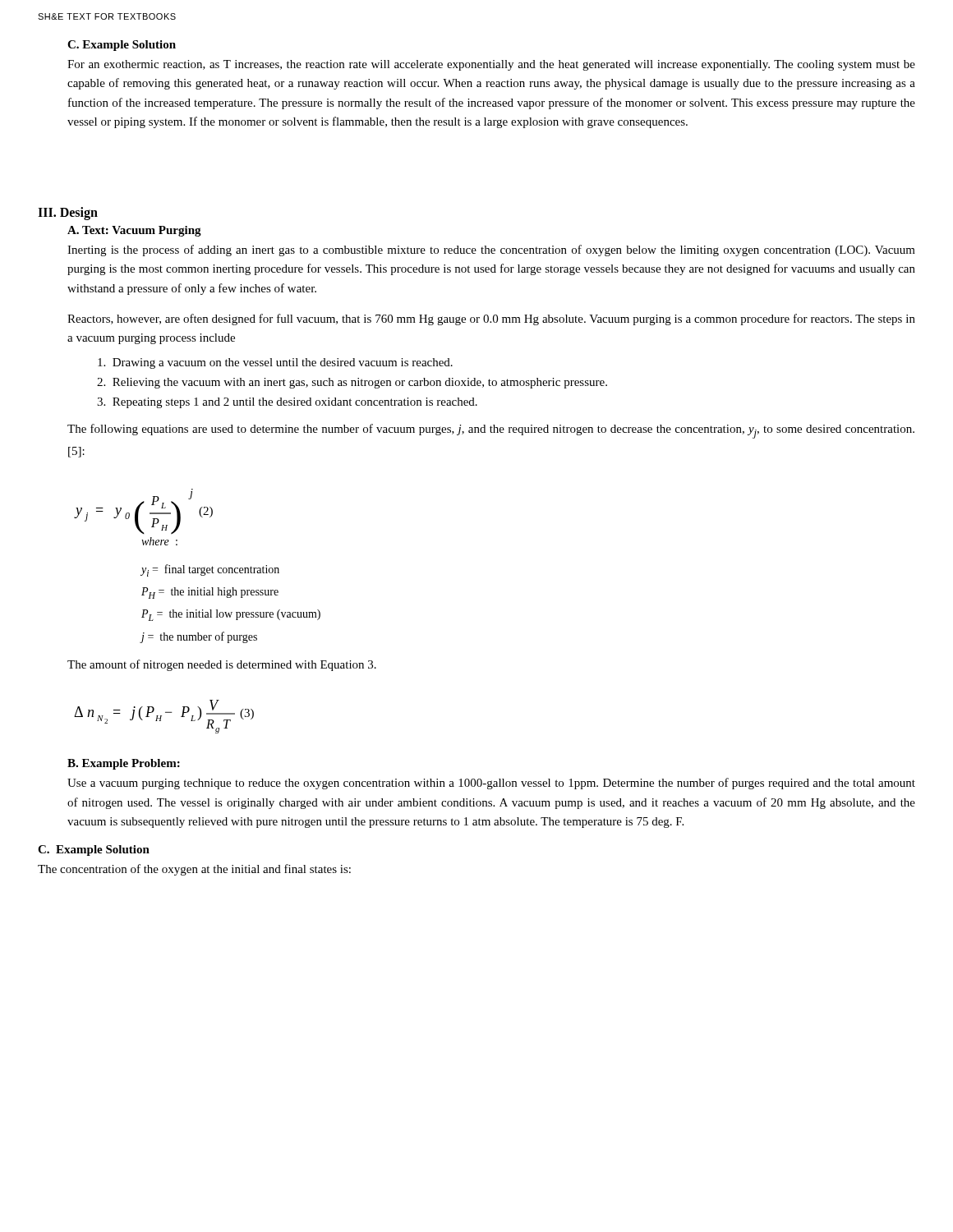Select the region starting "A. Text: Vacuum Purging"

134,230
